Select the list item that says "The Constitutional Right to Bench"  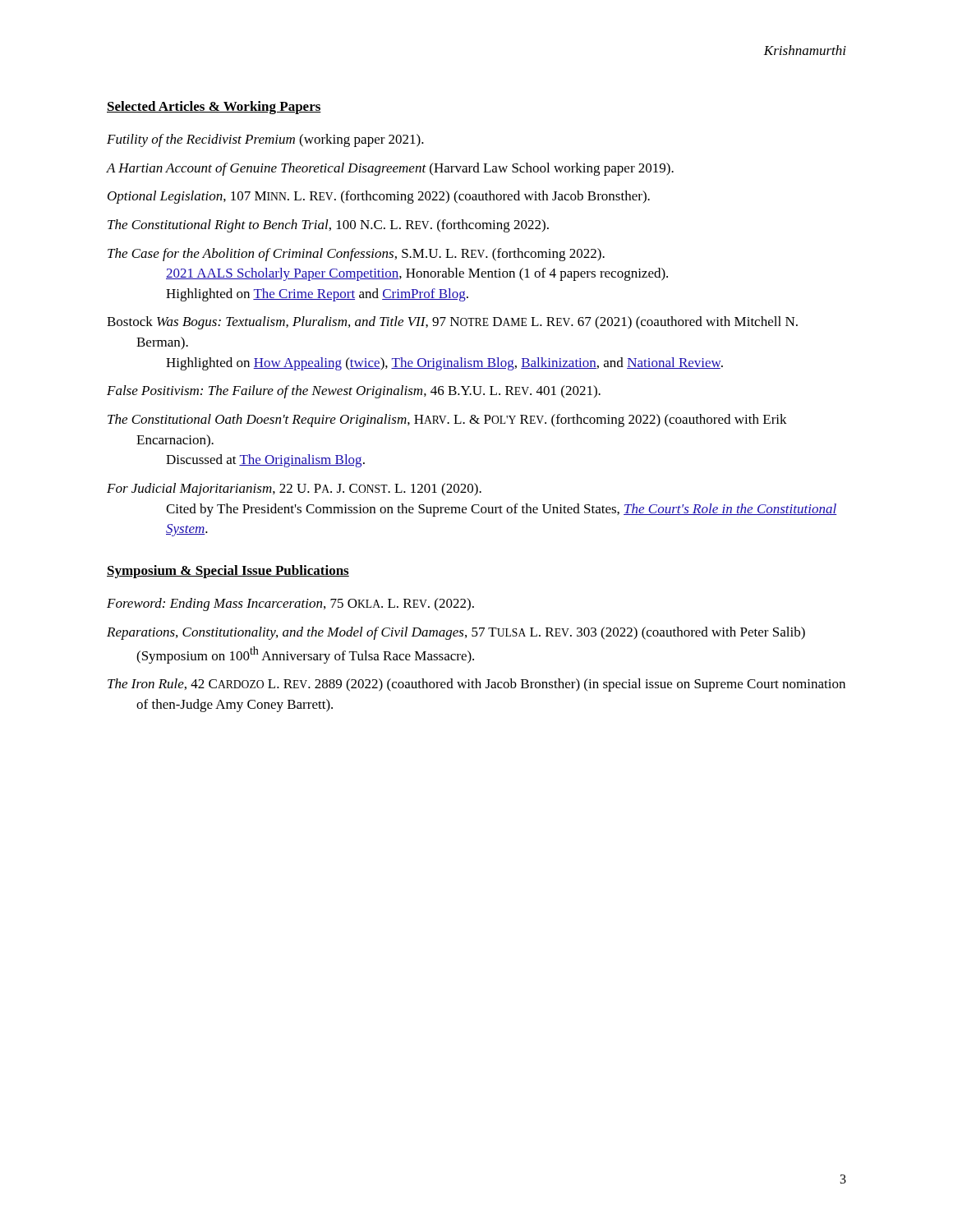coord(328,225)
